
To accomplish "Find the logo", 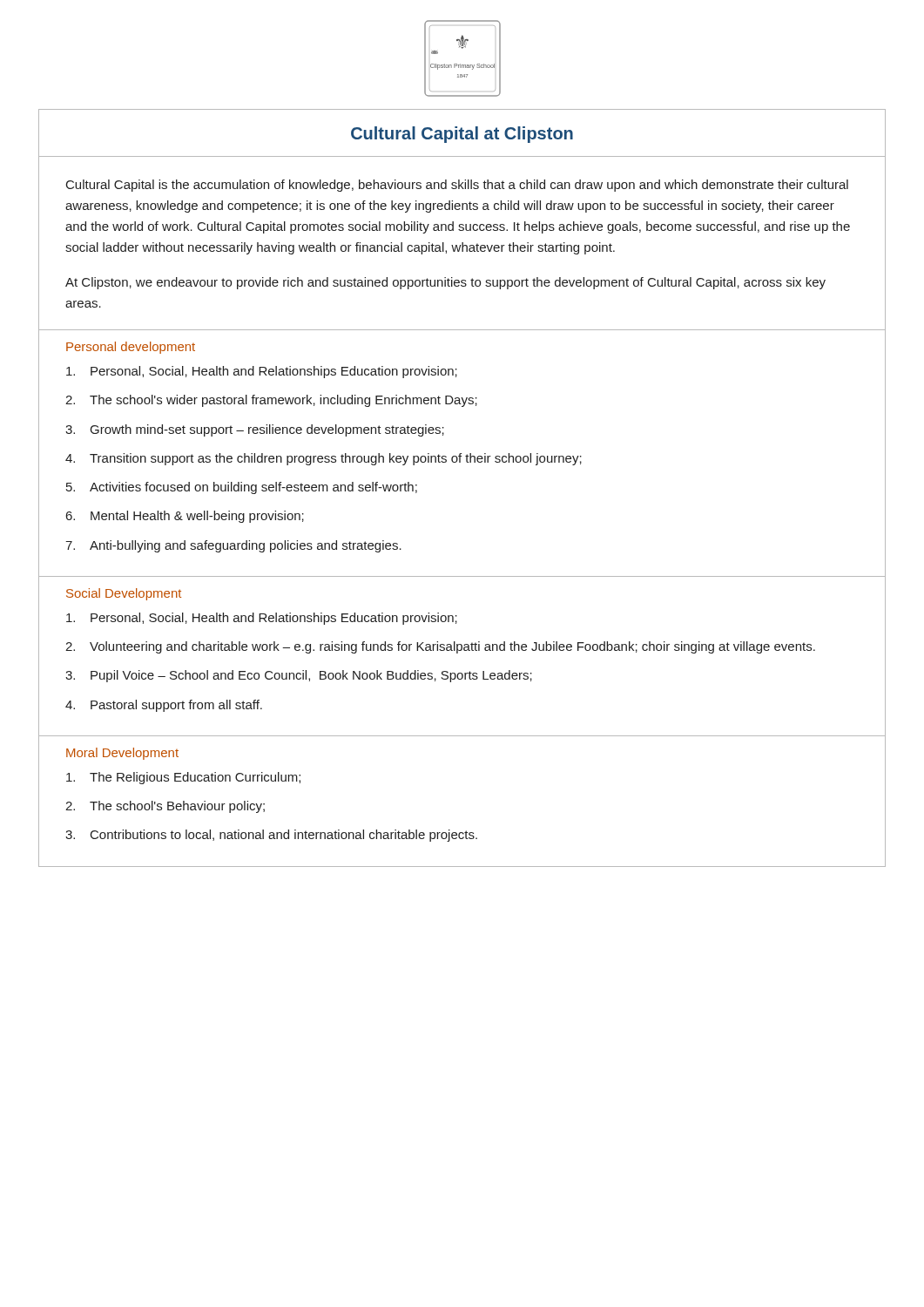I will click(x=462, y=60).
